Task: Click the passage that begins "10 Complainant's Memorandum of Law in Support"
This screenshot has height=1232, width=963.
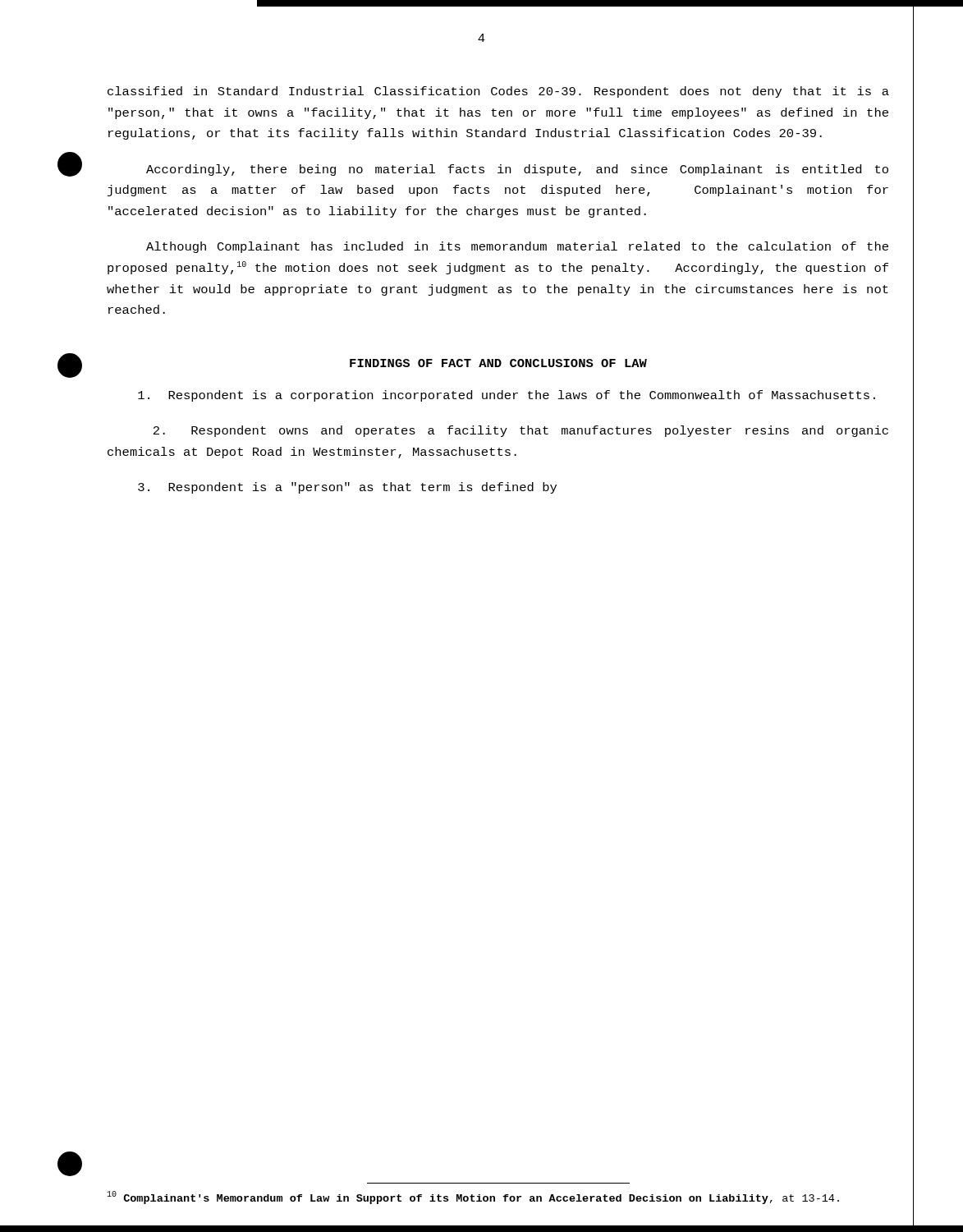Action: (474, 1197)
